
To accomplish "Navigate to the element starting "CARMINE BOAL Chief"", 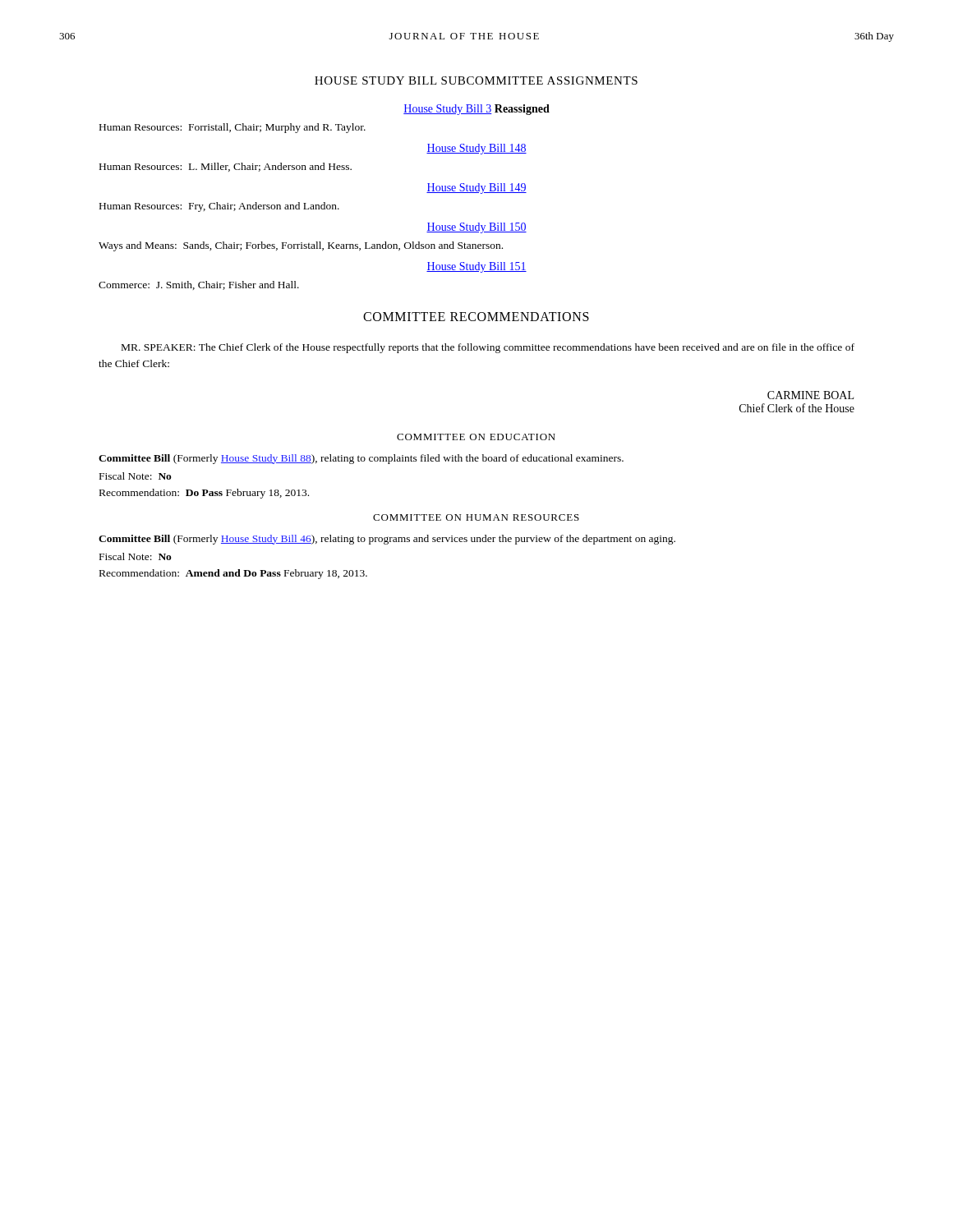I will 797,402.
